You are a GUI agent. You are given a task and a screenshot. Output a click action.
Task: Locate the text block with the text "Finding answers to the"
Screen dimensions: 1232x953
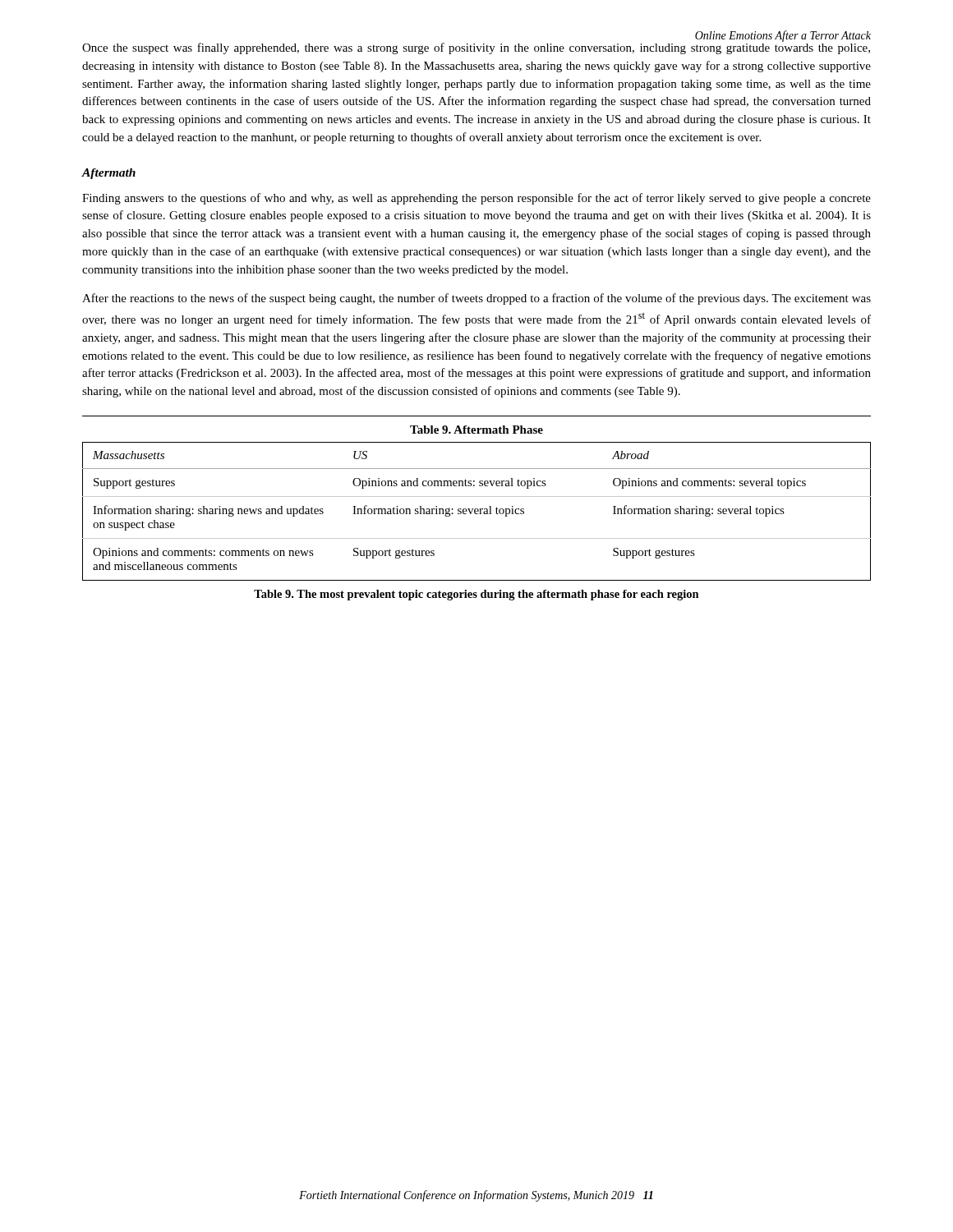pyautogui.click(x=476, y=233)
